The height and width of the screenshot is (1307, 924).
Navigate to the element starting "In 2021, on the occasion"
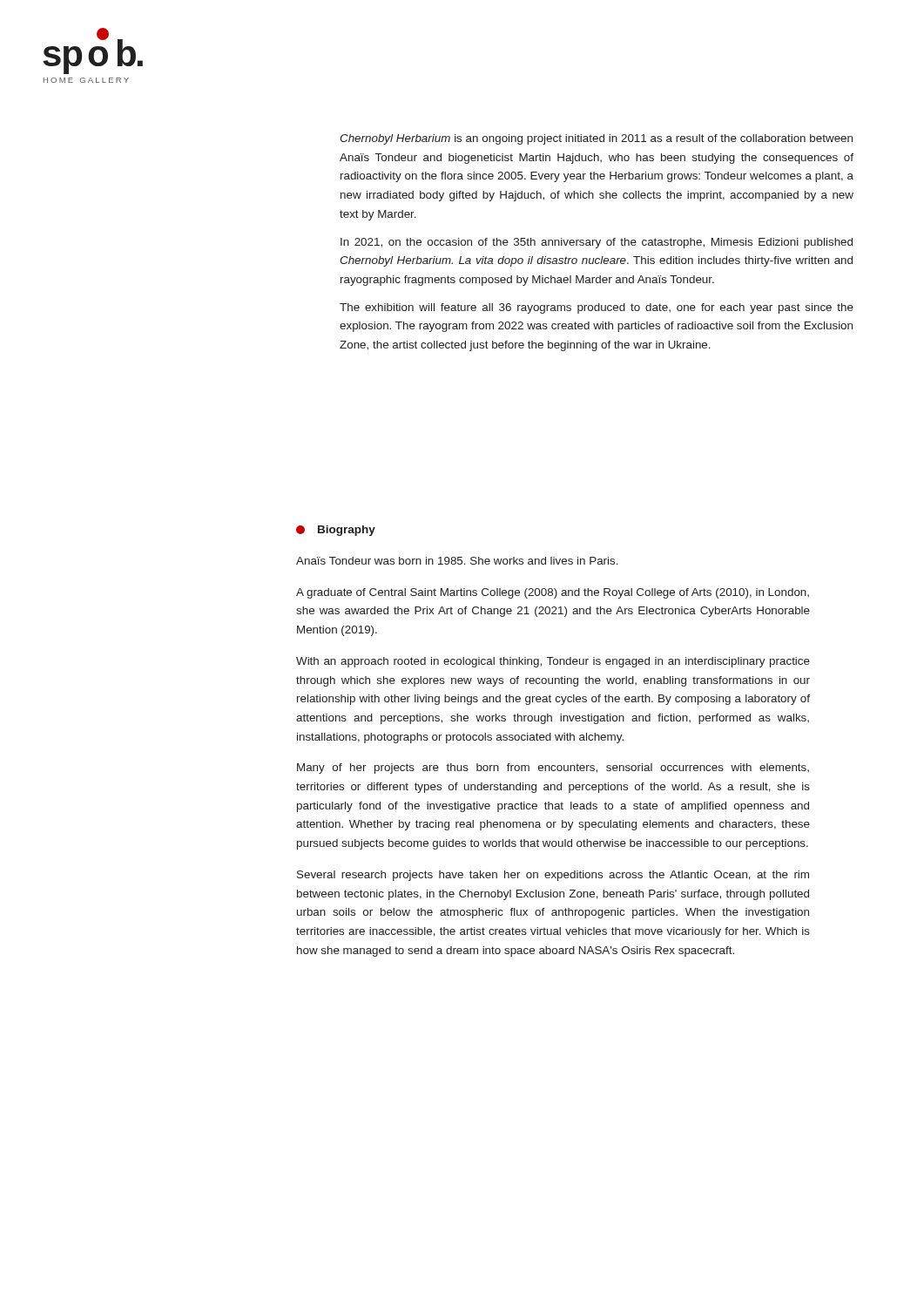(x=597, y=260)
